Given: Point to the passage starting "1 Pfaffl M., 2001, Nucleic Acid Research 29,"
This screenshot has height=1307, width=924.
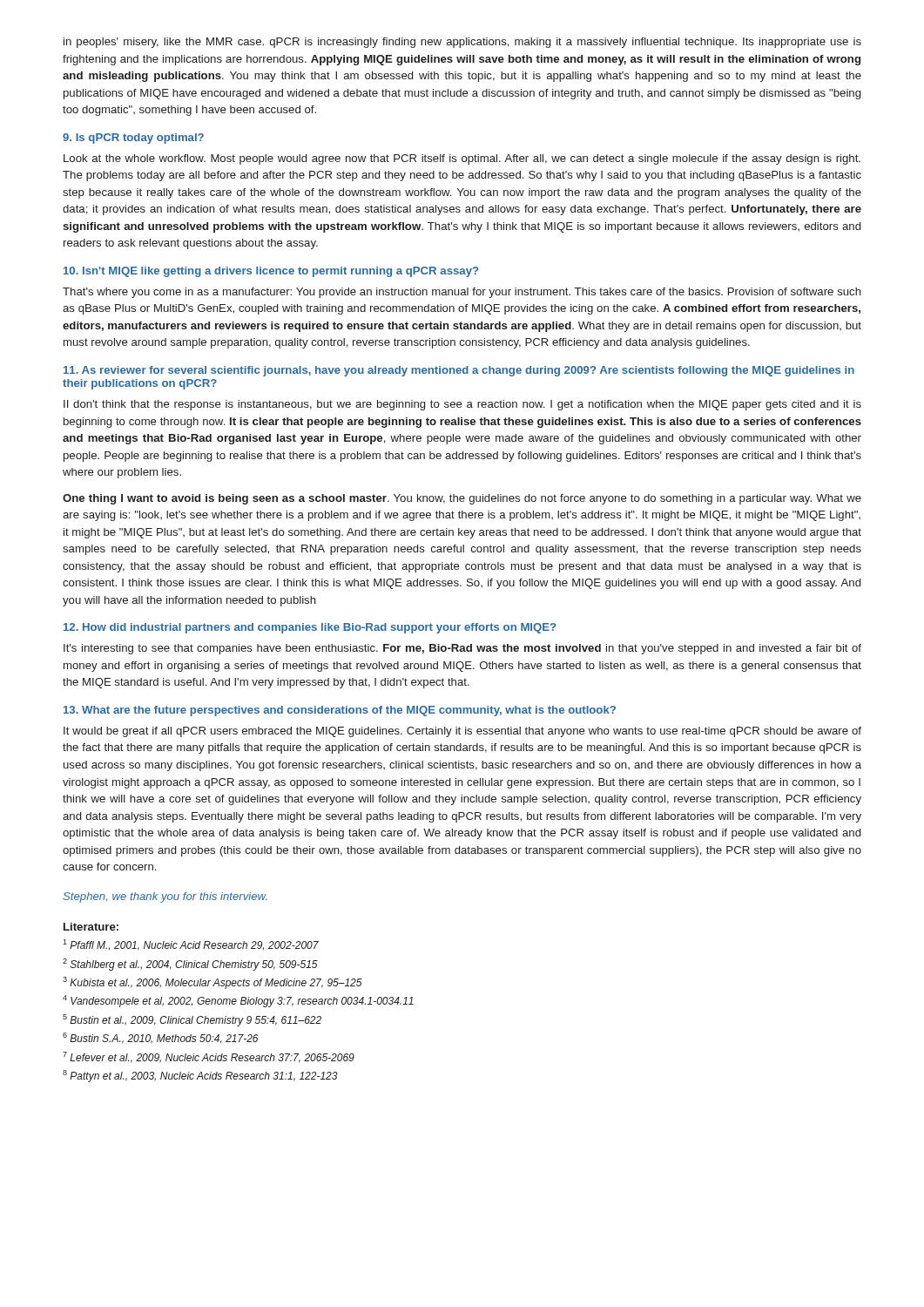Looking at the screenshot, I should point(190,945).
